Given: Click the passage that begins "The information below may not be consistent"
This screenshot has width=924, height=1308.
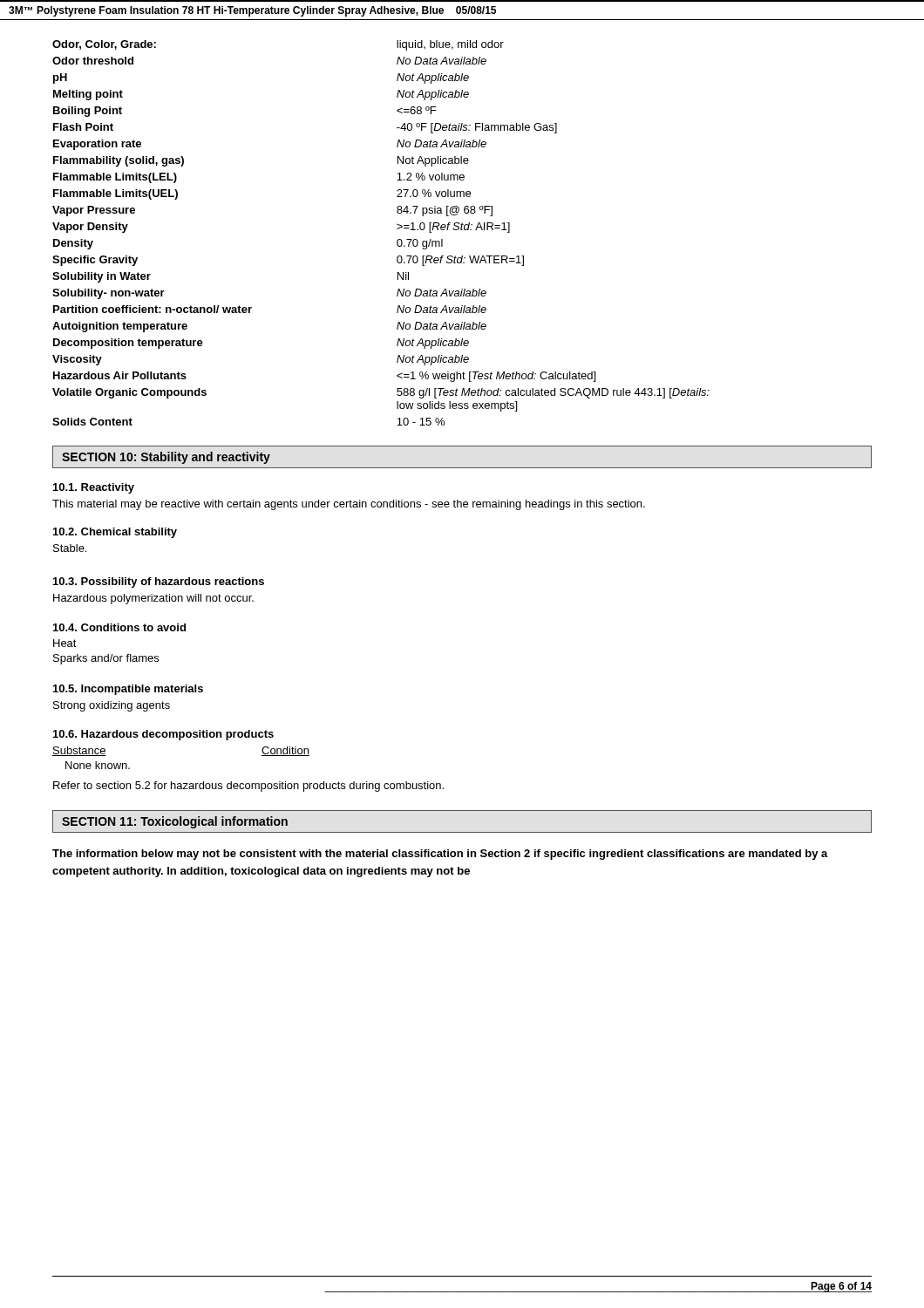Looking at the screenshot, I should coord(440,862).
